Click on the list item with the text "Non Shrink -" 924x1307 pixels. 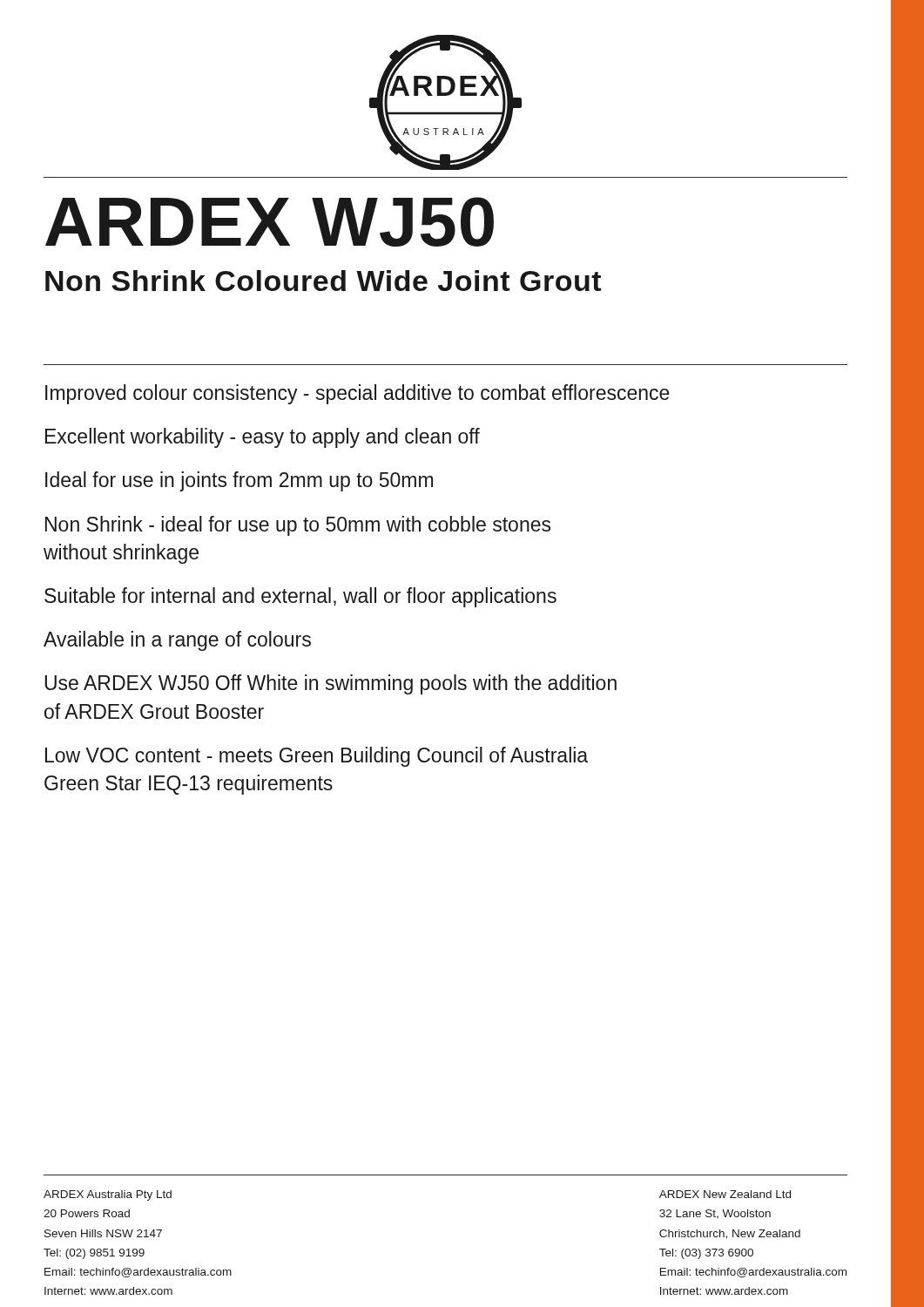pyautogui.click(x=297, y=538)
